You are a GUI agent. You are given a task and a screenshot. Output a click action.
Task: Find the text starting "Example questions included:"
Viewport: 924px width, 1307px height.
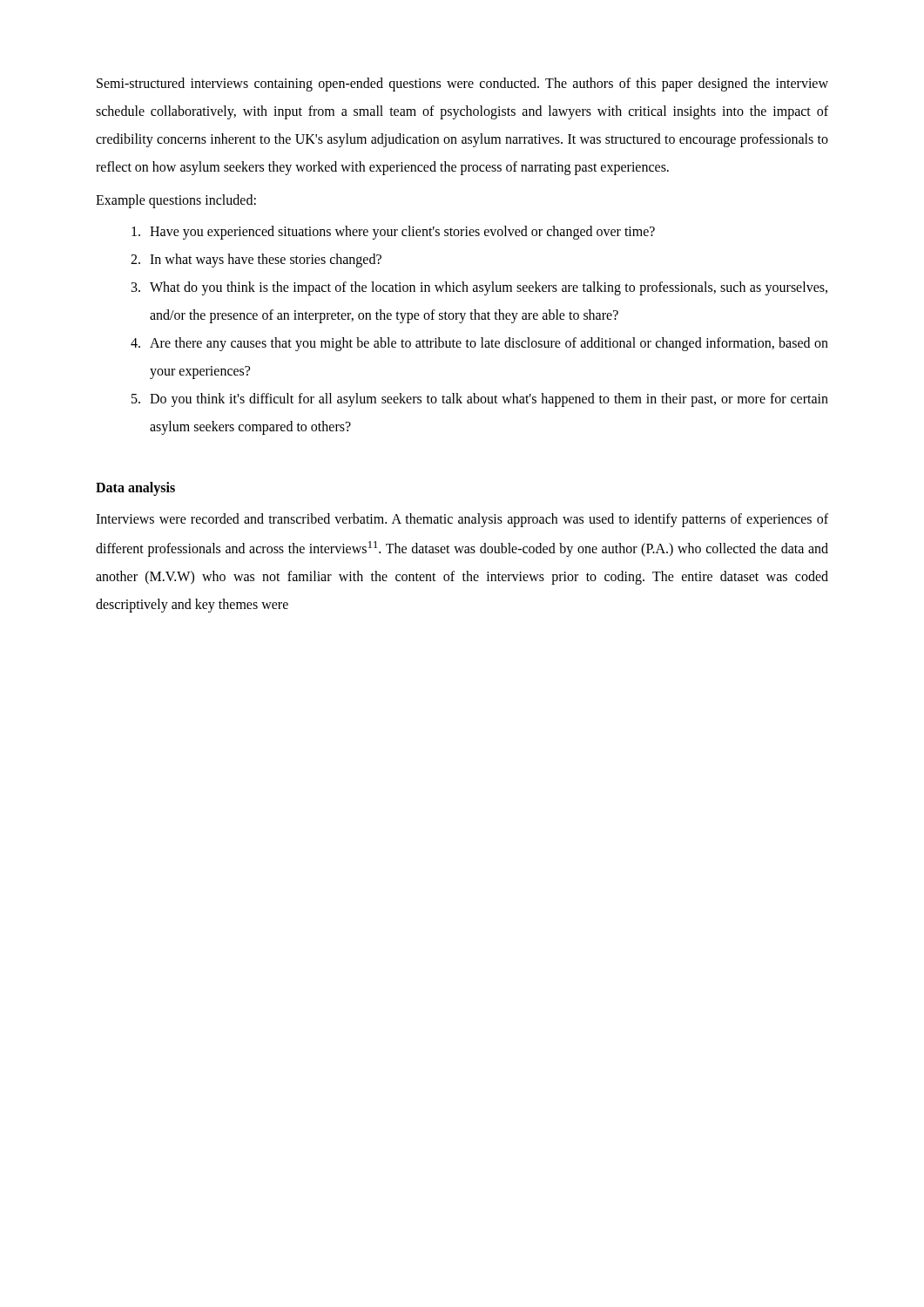(176, 200)
